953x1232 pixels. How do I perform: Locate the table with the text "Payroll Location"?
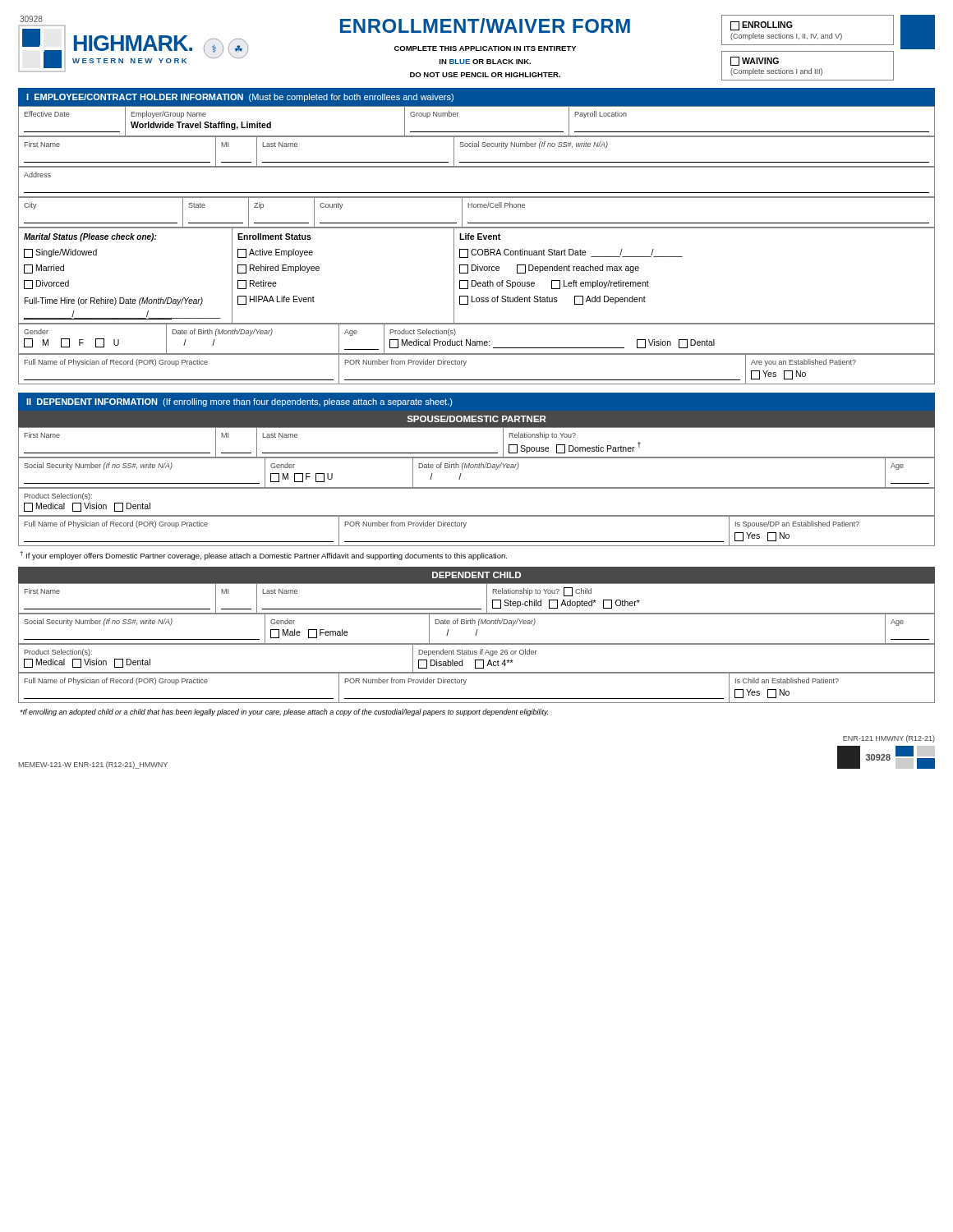[x=476, y=121]
